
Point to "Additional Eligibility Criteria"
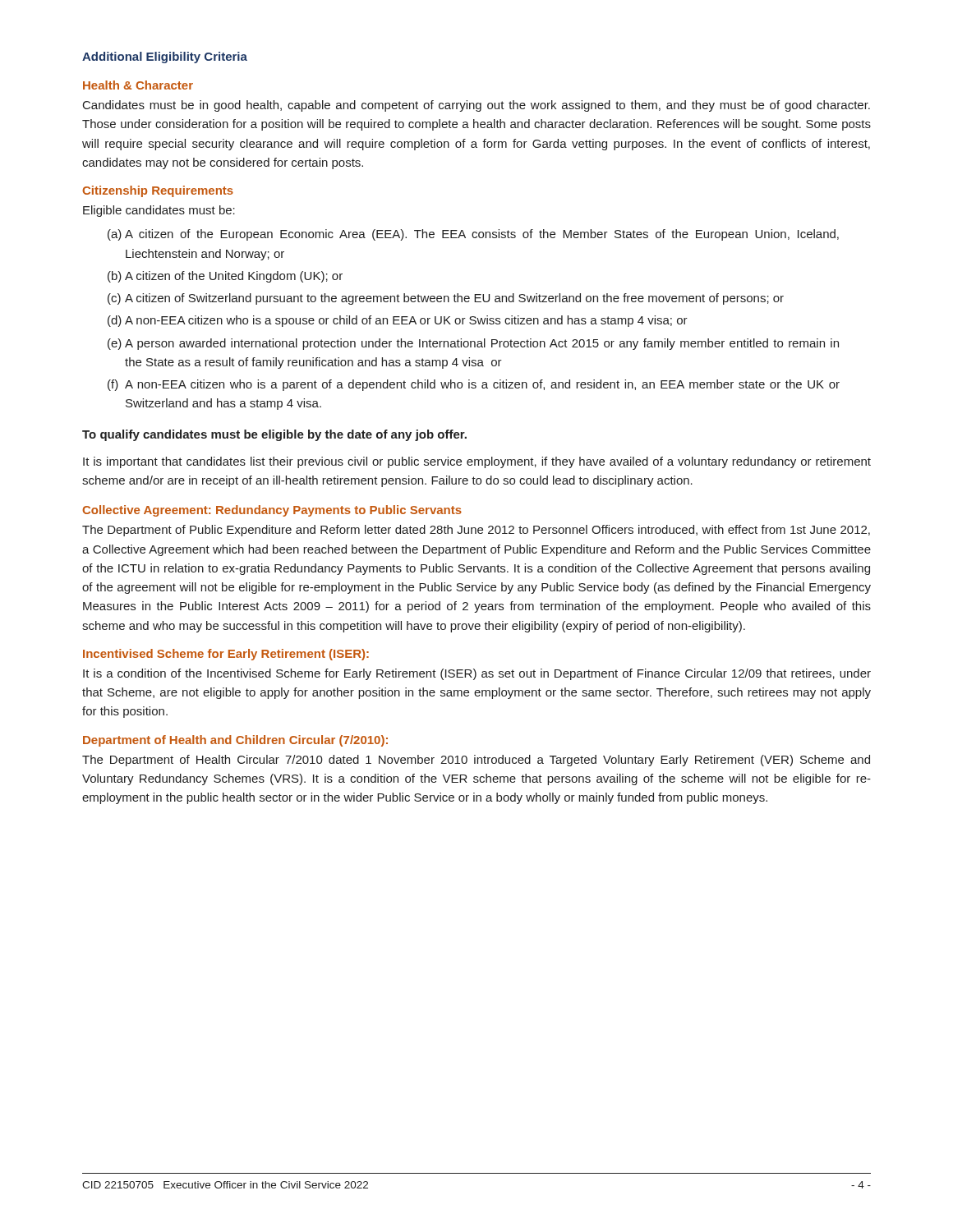(165, 56)
